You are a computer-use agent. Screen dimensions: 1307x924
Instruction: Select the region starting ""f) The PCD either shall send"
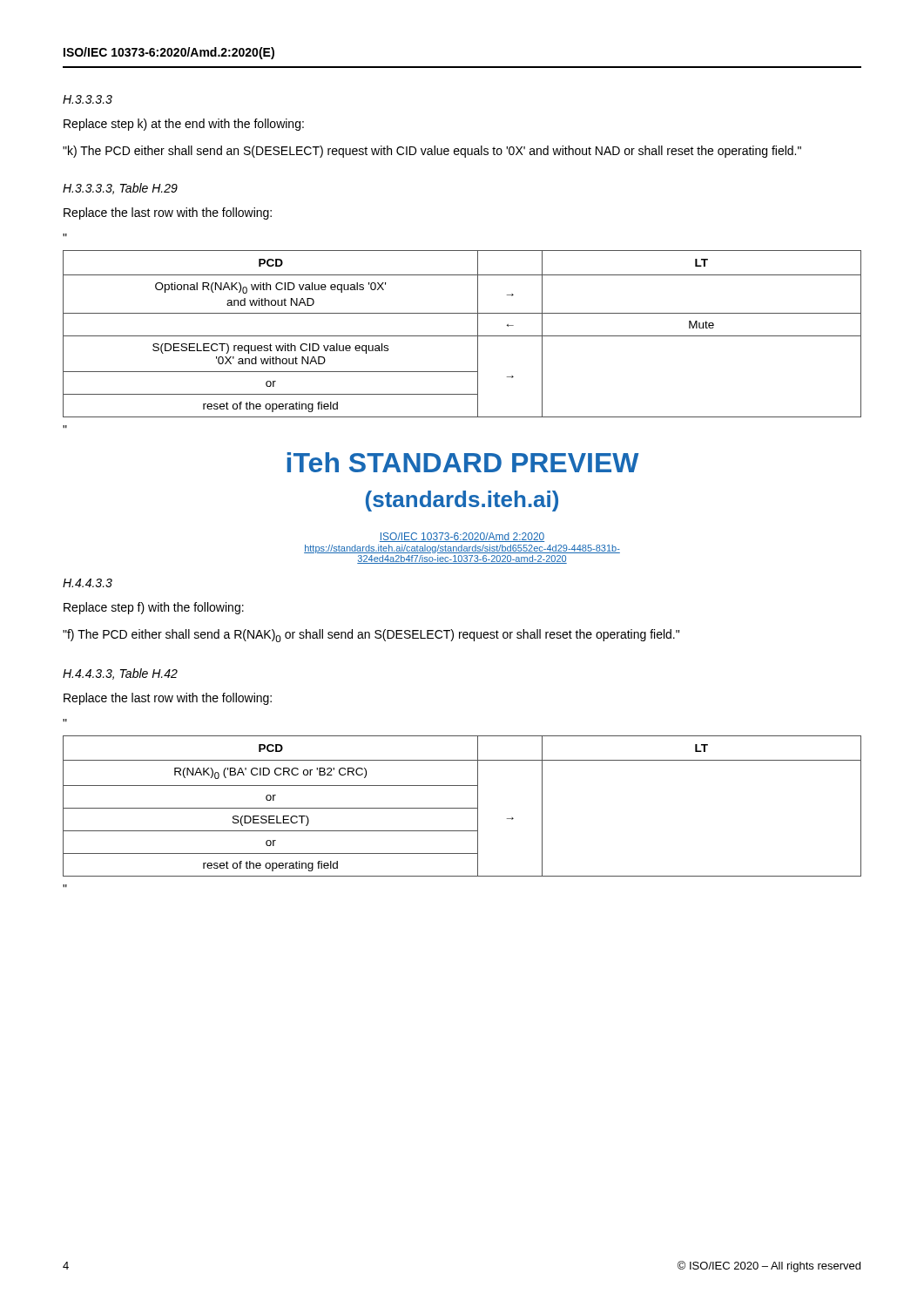[371, 635]
